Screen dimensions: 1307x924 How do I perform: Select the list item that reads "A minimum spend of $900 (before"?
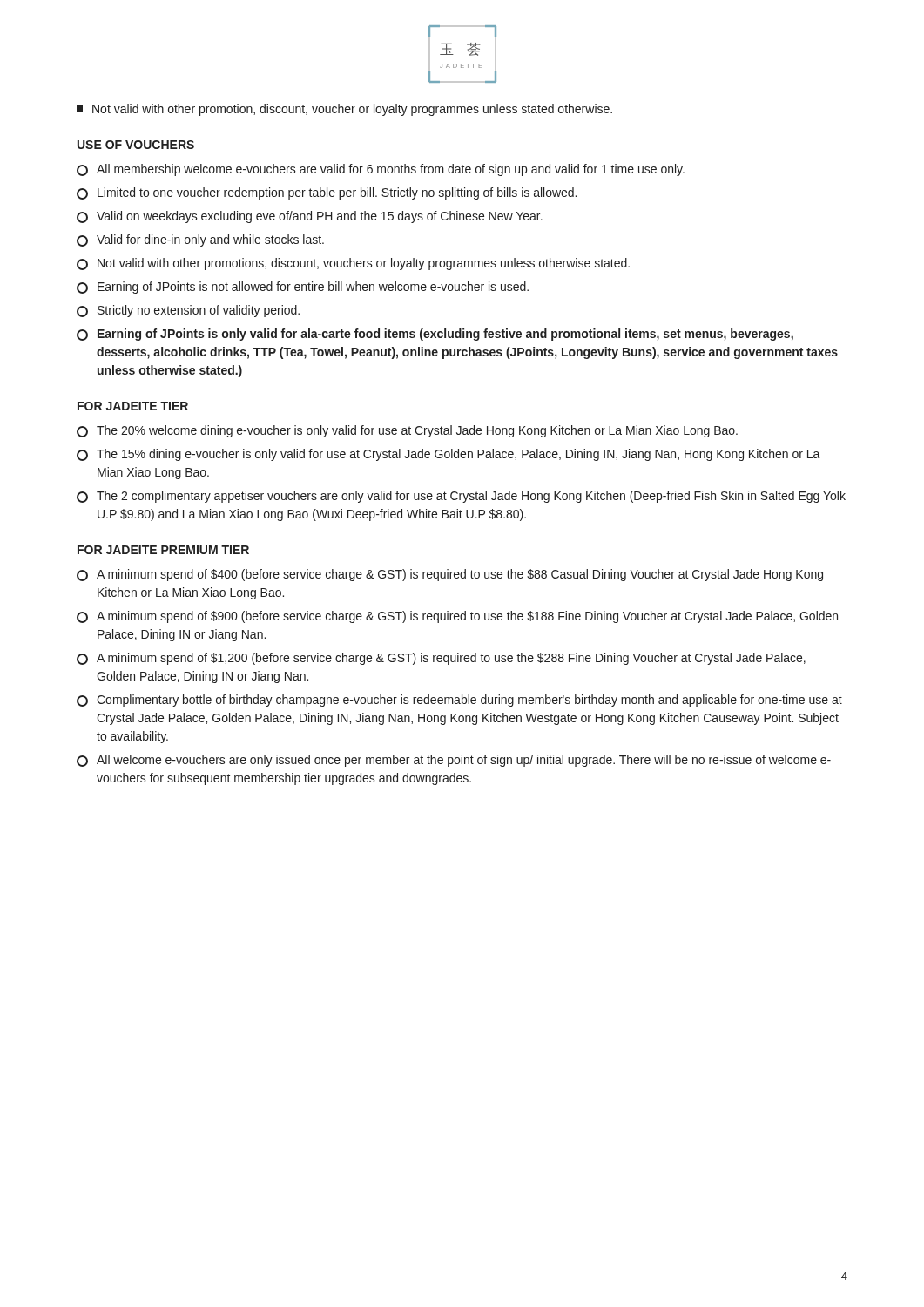(462, 626)
